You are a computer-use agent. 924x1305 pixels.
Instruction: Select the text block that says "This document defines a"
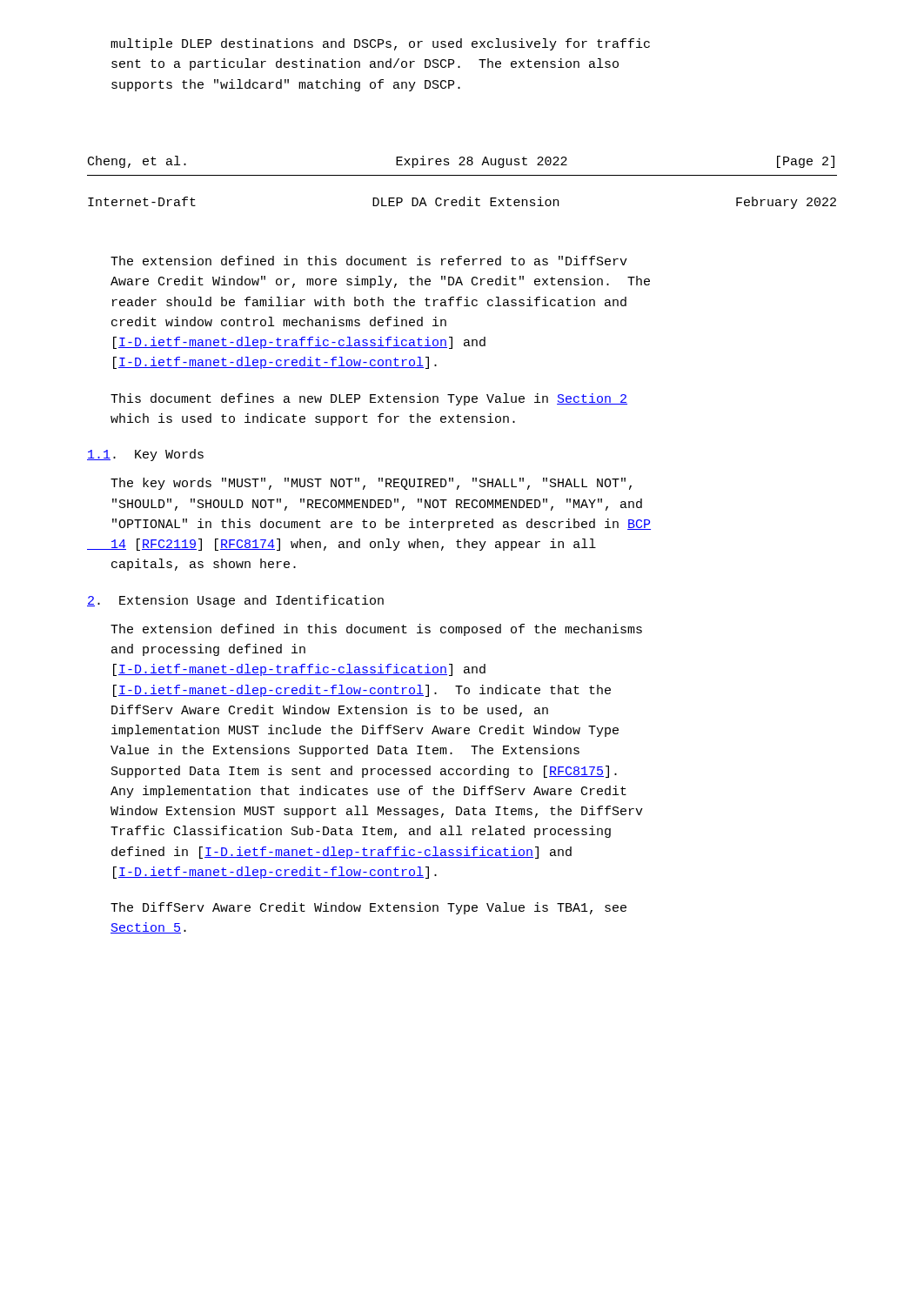(357, 409)
